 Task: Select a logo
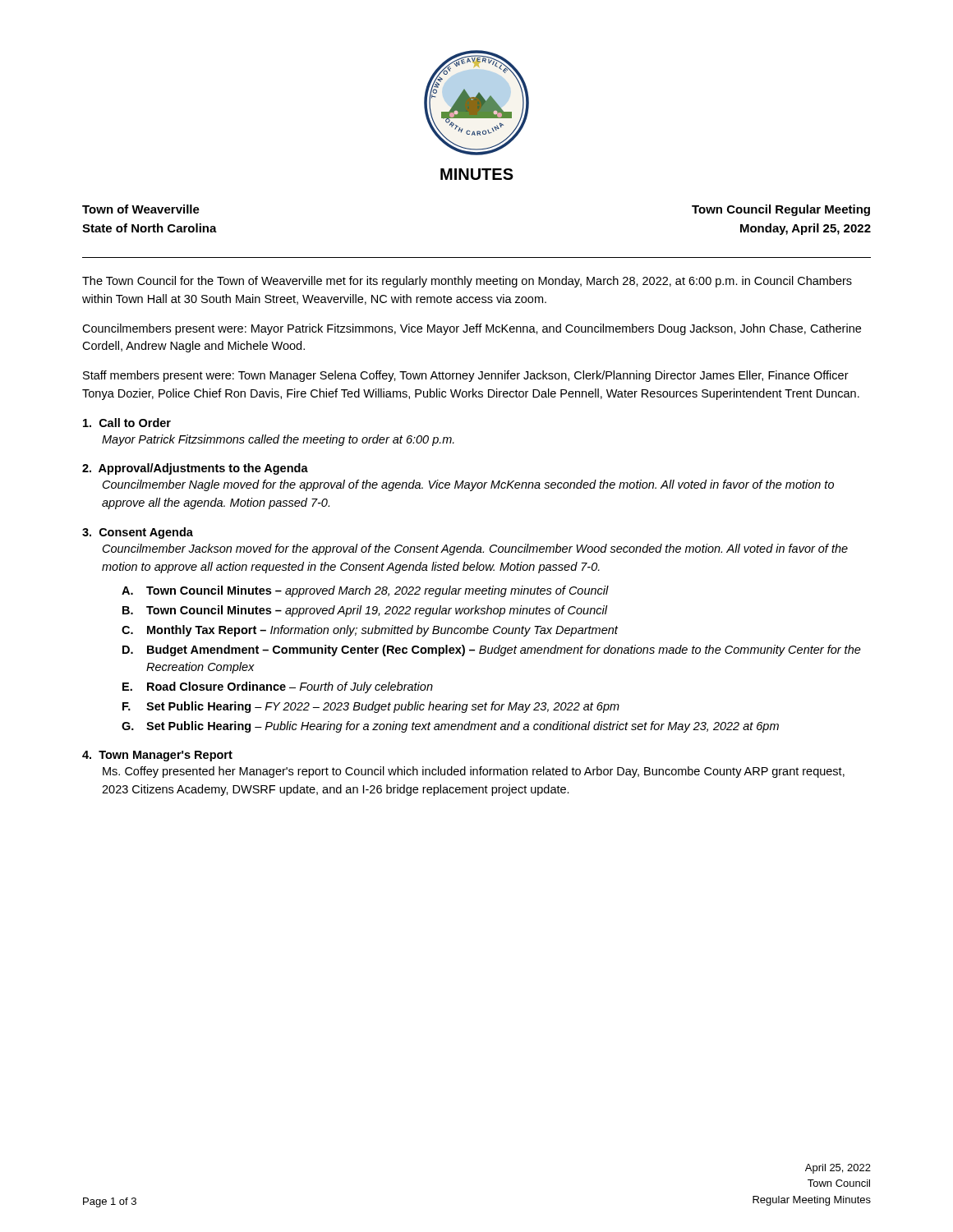[x=476, y=104]
